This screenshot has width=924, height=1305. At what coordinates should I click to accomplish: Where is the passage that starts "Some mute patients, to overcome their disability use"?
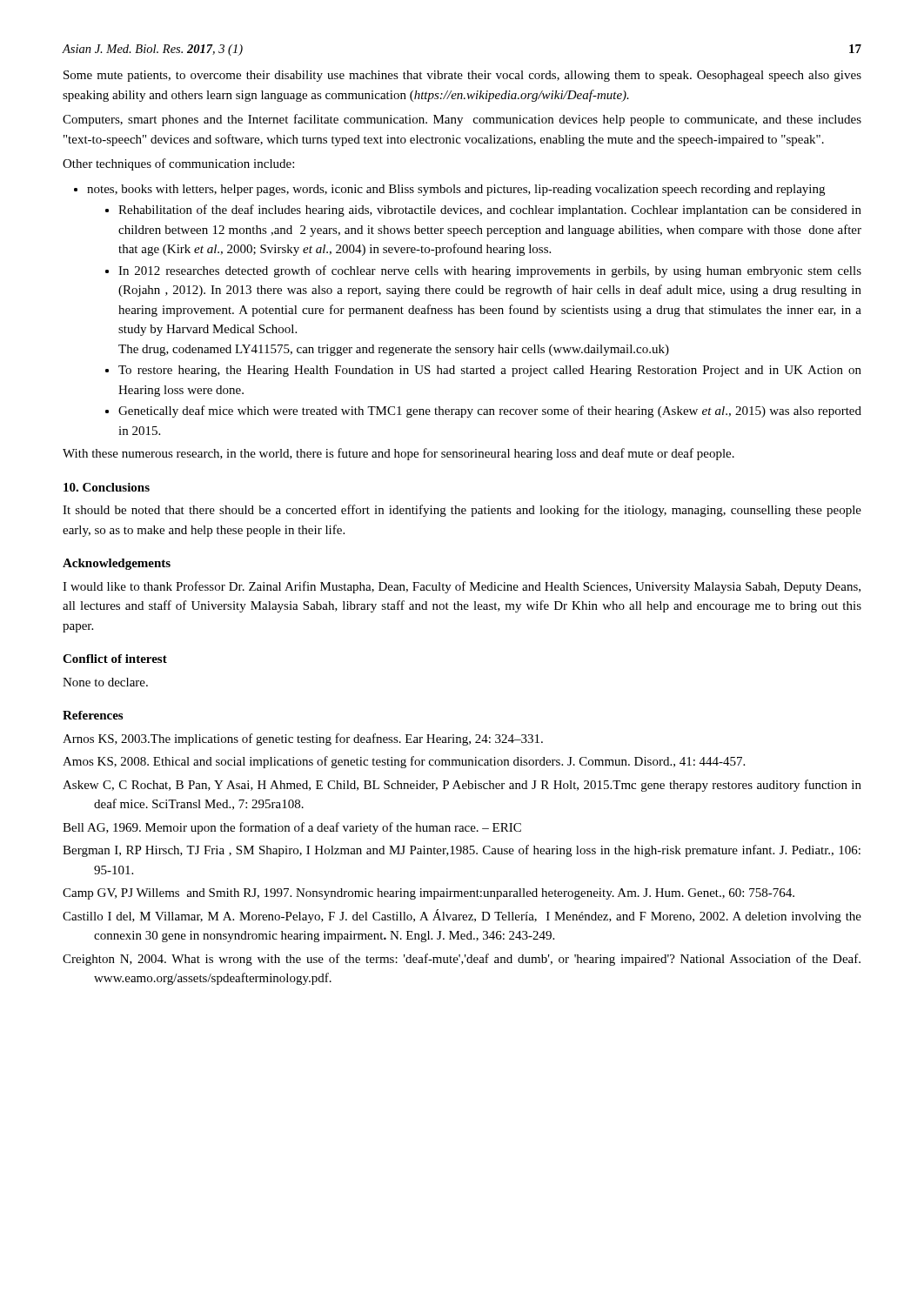point(462,85)
